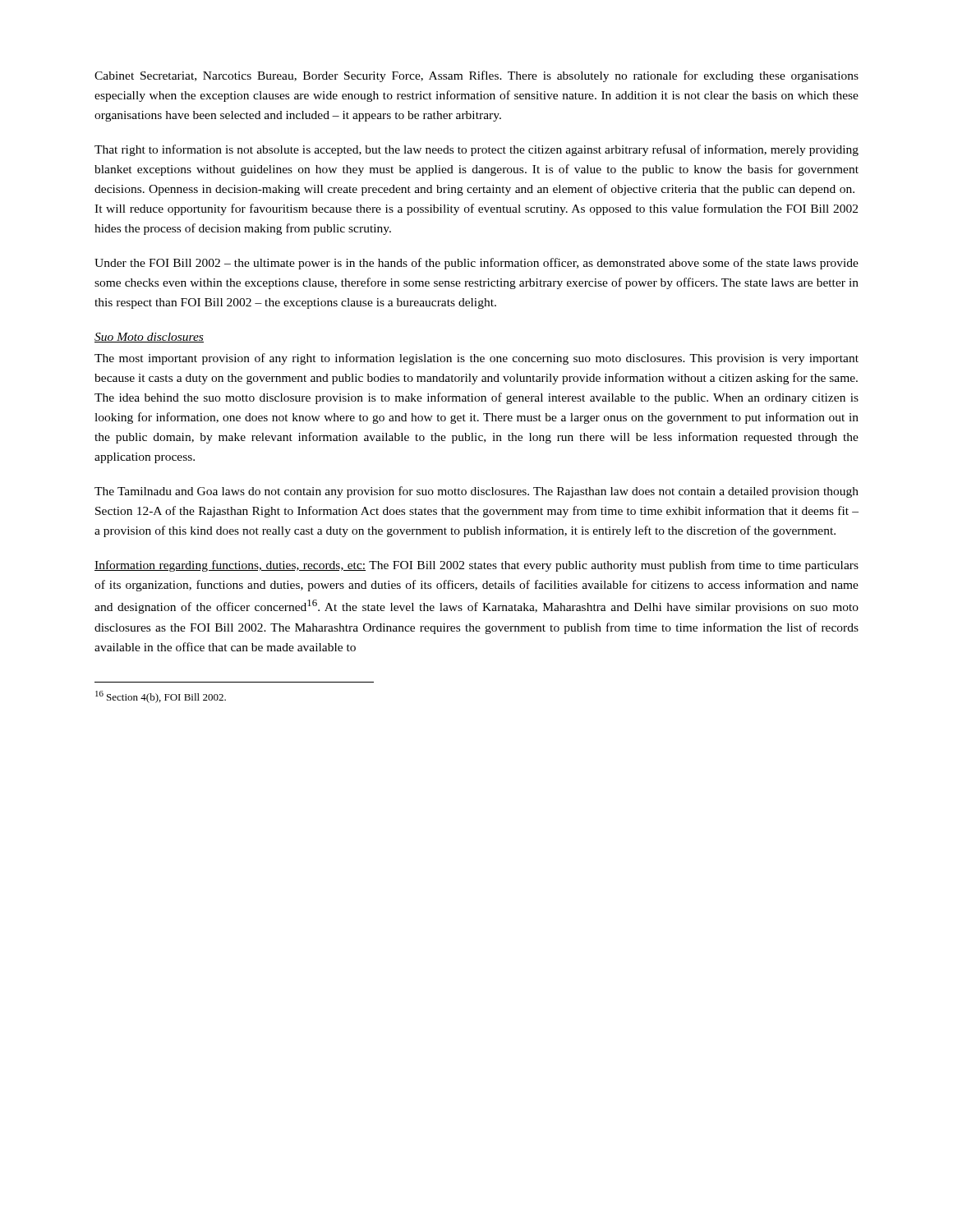Locate the text block with the text "Cabinet Secretariat, Narcotics"
This screenshot has width=953, height=1232.
coord(476,95)
